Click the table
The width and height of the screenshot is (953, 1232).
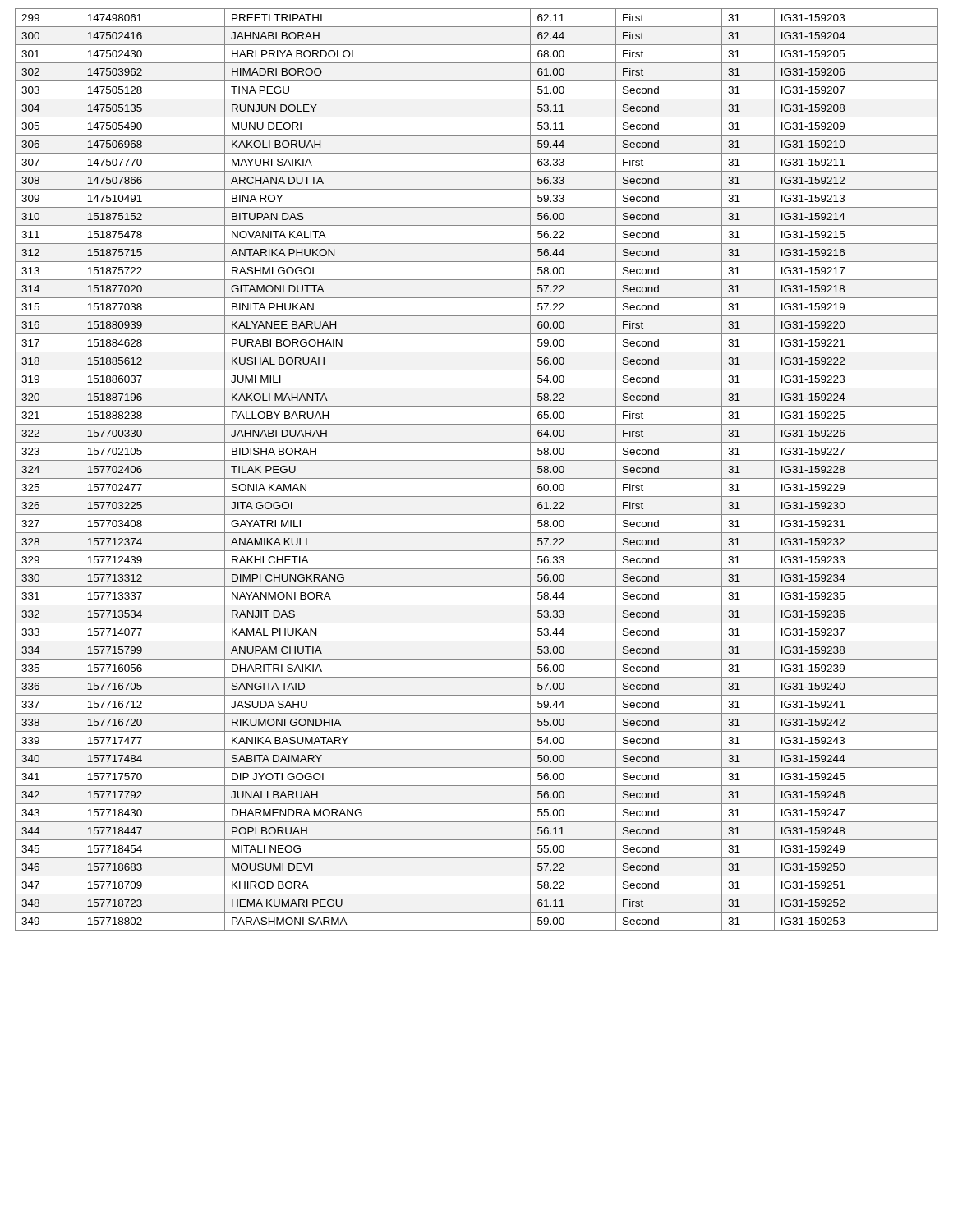click(476, 469)
